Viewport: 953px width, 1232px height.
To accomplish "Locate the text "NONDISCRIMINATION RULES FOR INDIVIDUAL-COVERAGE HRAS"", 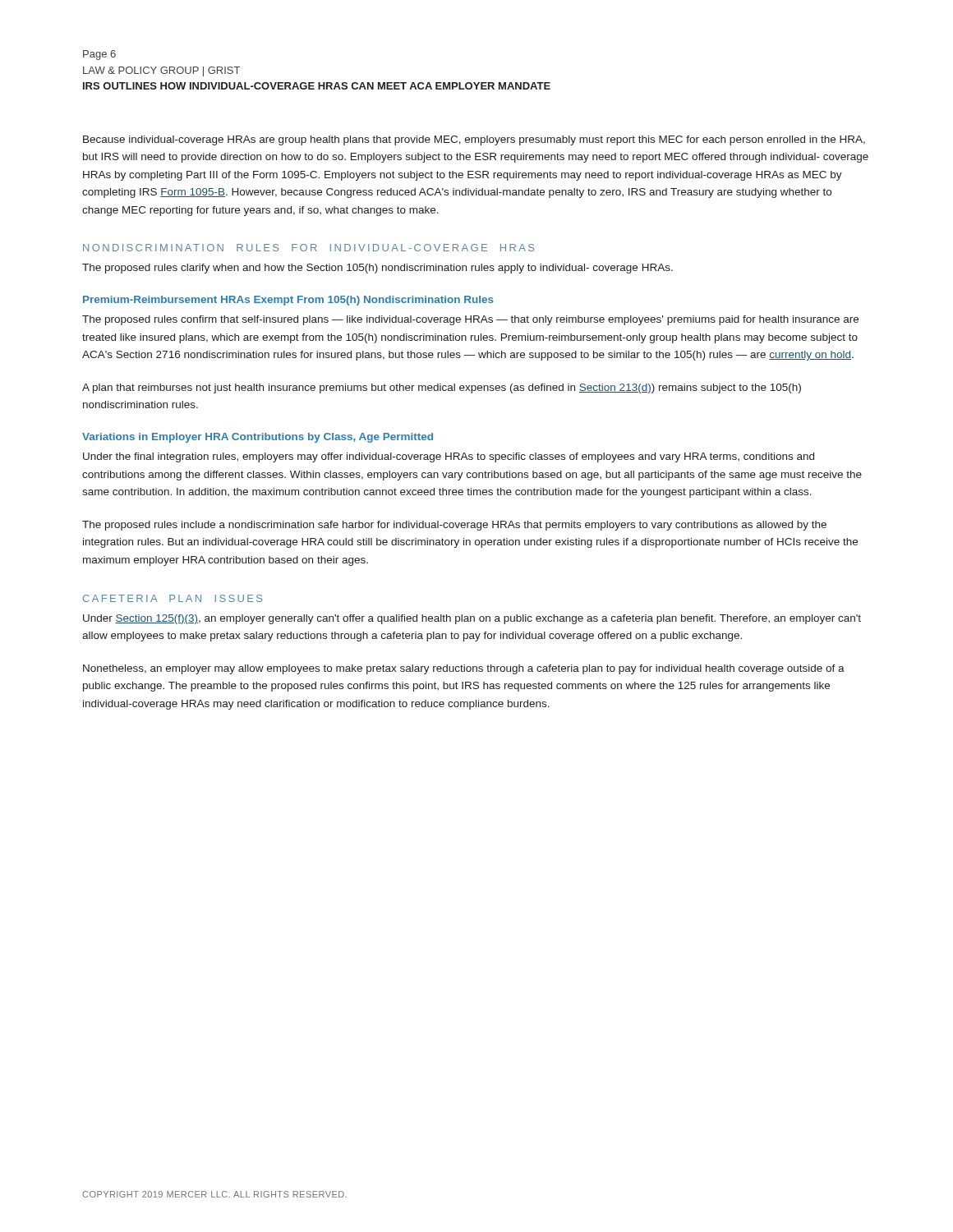I will coord(309,248).
